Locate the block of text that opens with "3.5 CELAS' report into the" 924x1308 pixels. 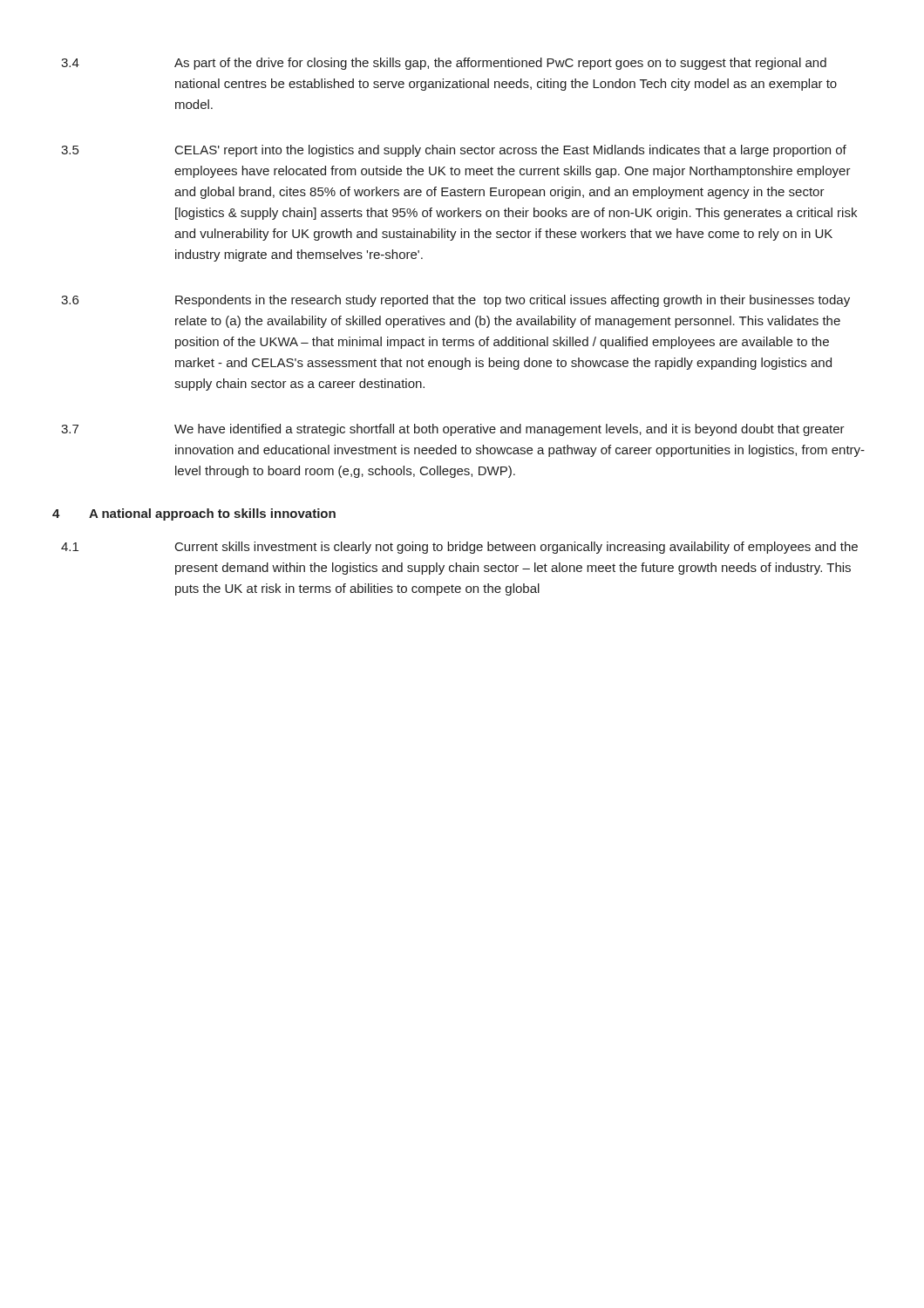[462, 202]
